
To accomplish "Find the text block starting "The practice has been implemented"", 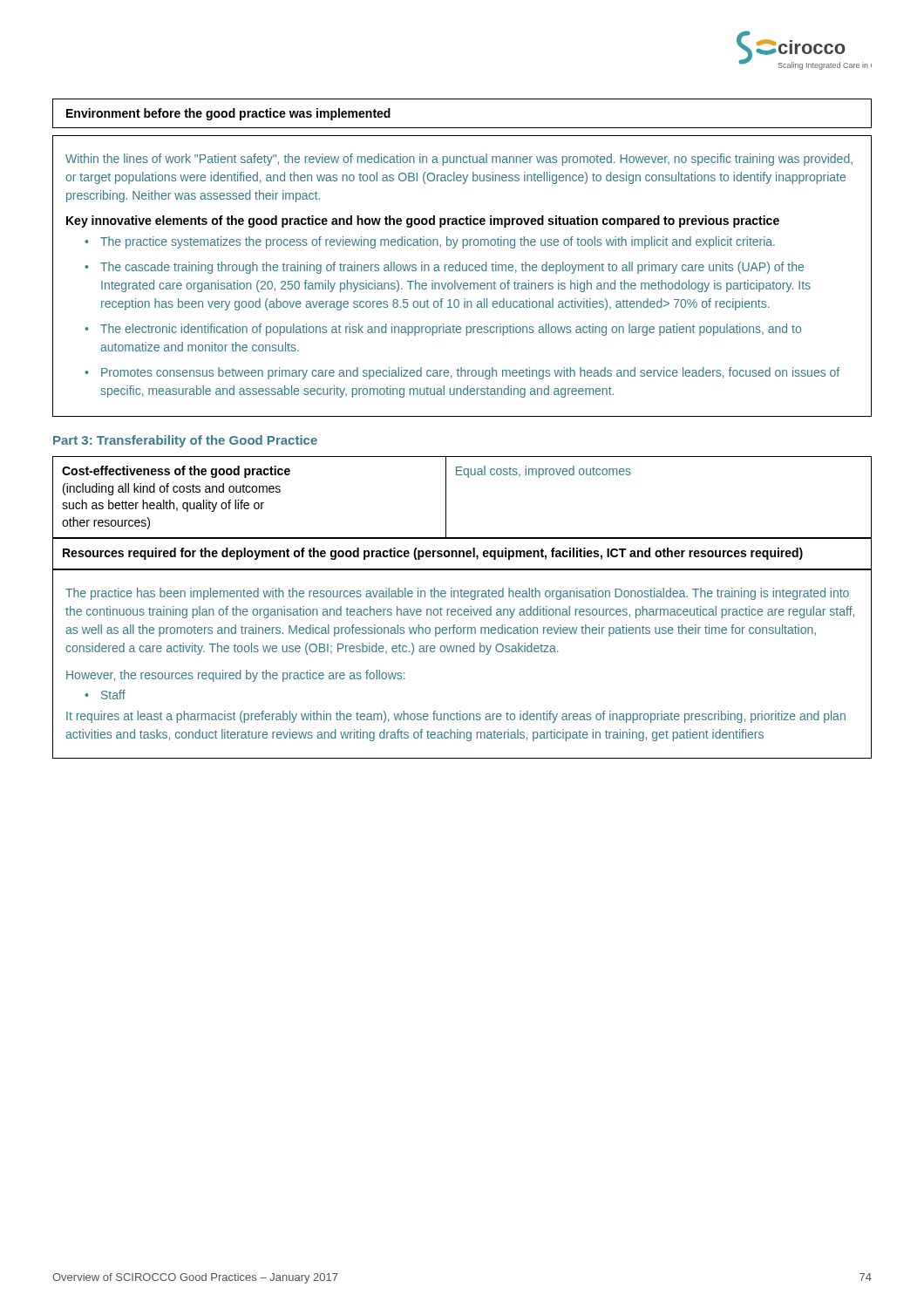I will 460,620.
